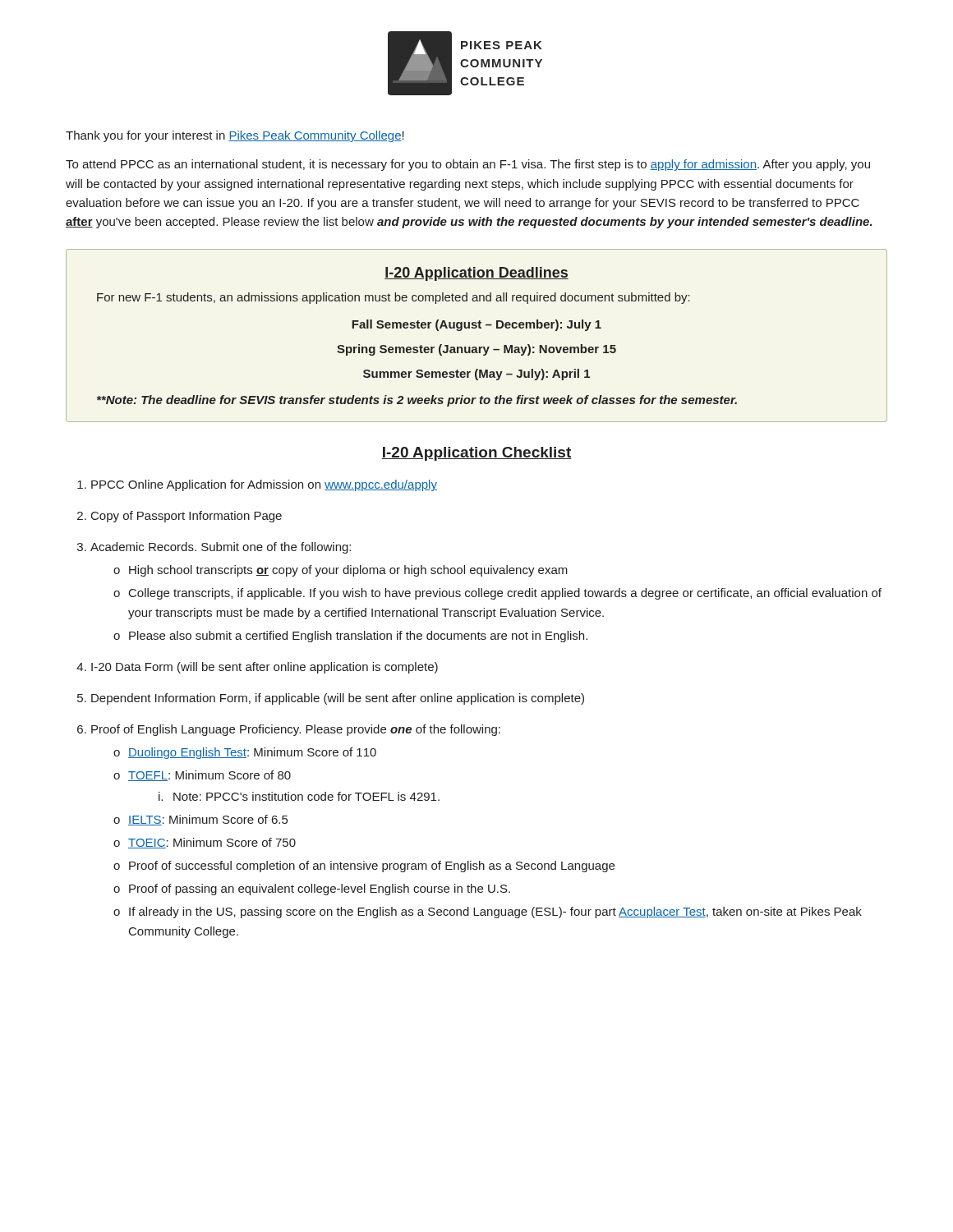Locate the passage starting "Thank you for your interest"
953x1232 pixels.
tap(235, 135)
